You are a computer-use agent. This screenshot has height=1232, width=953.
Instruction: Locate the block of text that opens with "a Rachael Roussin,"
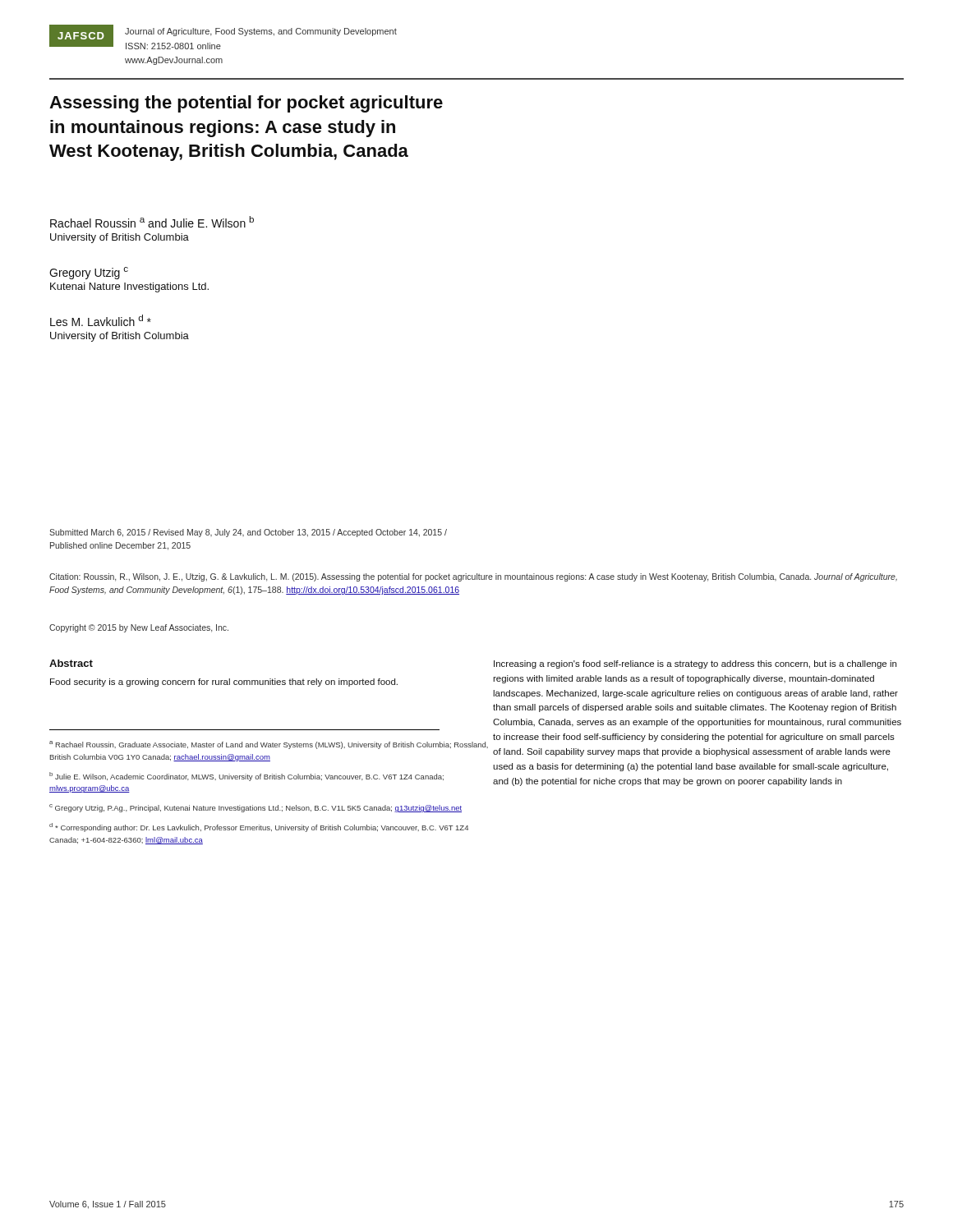[x=269, y=745]
